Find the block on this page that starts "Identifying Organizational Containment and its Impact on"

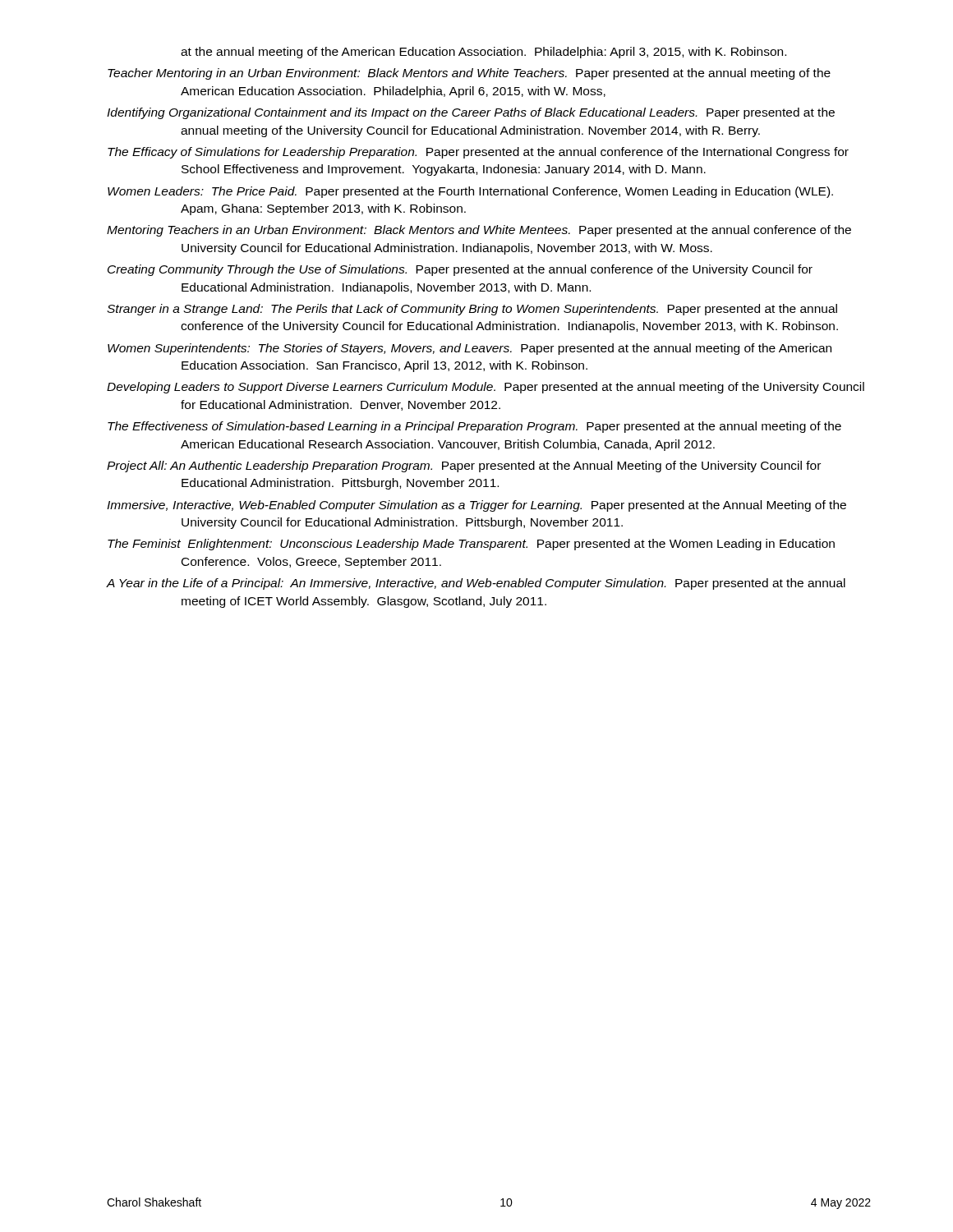[x=471, y=121]
